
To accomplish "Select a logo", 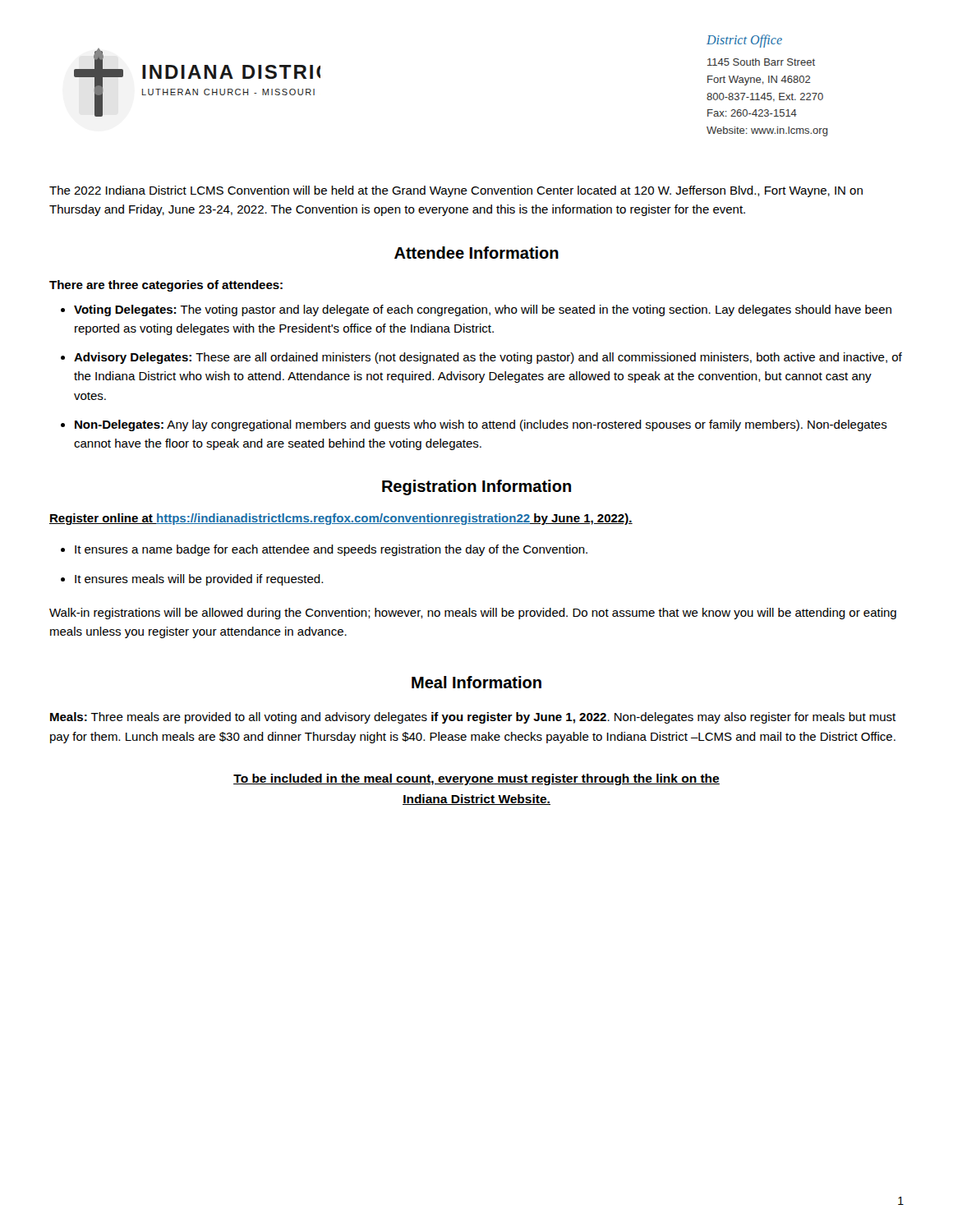I will [189, 86].
